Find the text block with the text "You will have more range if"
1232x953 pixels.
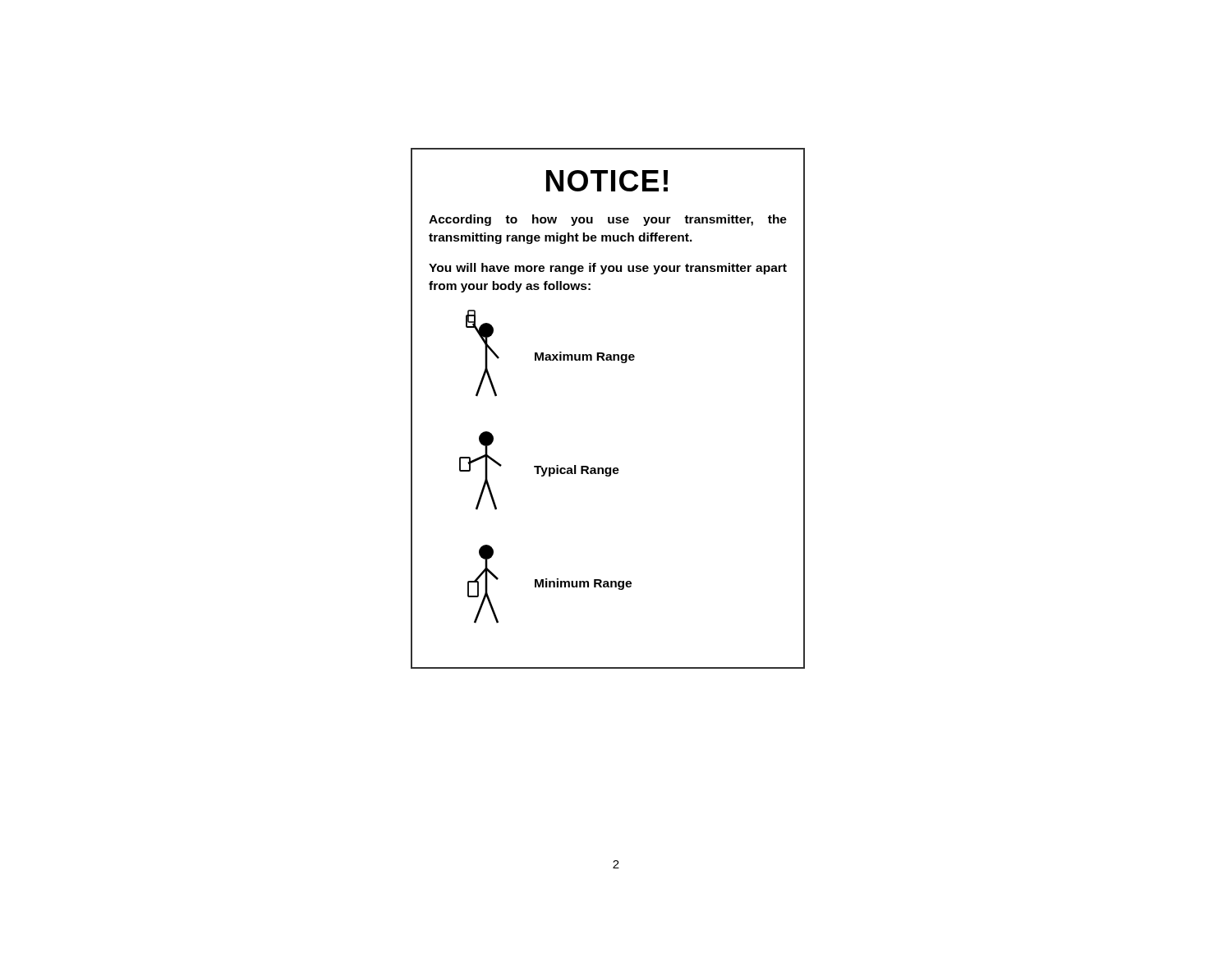[608, 277]
